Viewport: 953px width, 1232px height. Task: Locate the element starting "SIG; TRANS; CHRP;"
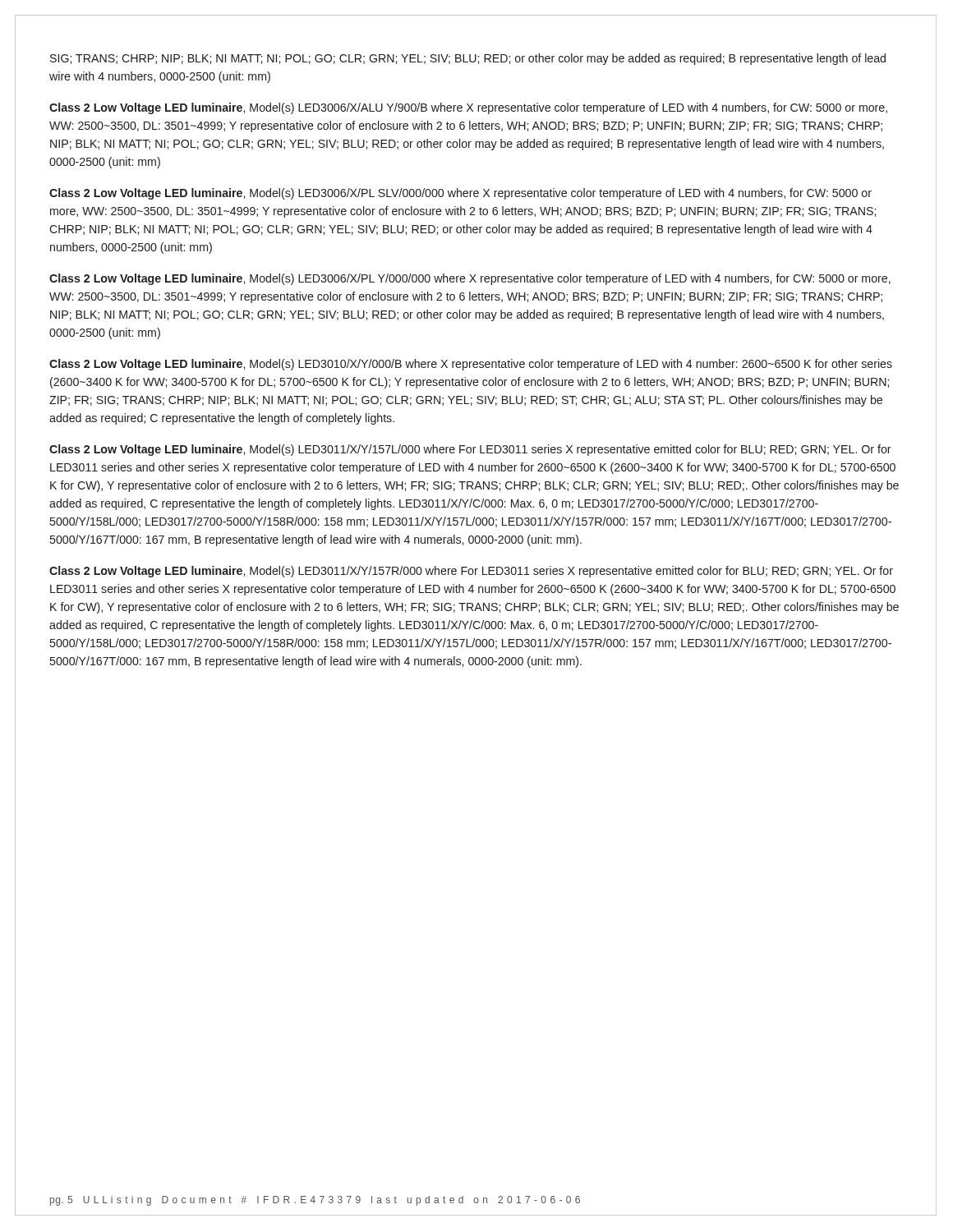click(468, 67)
